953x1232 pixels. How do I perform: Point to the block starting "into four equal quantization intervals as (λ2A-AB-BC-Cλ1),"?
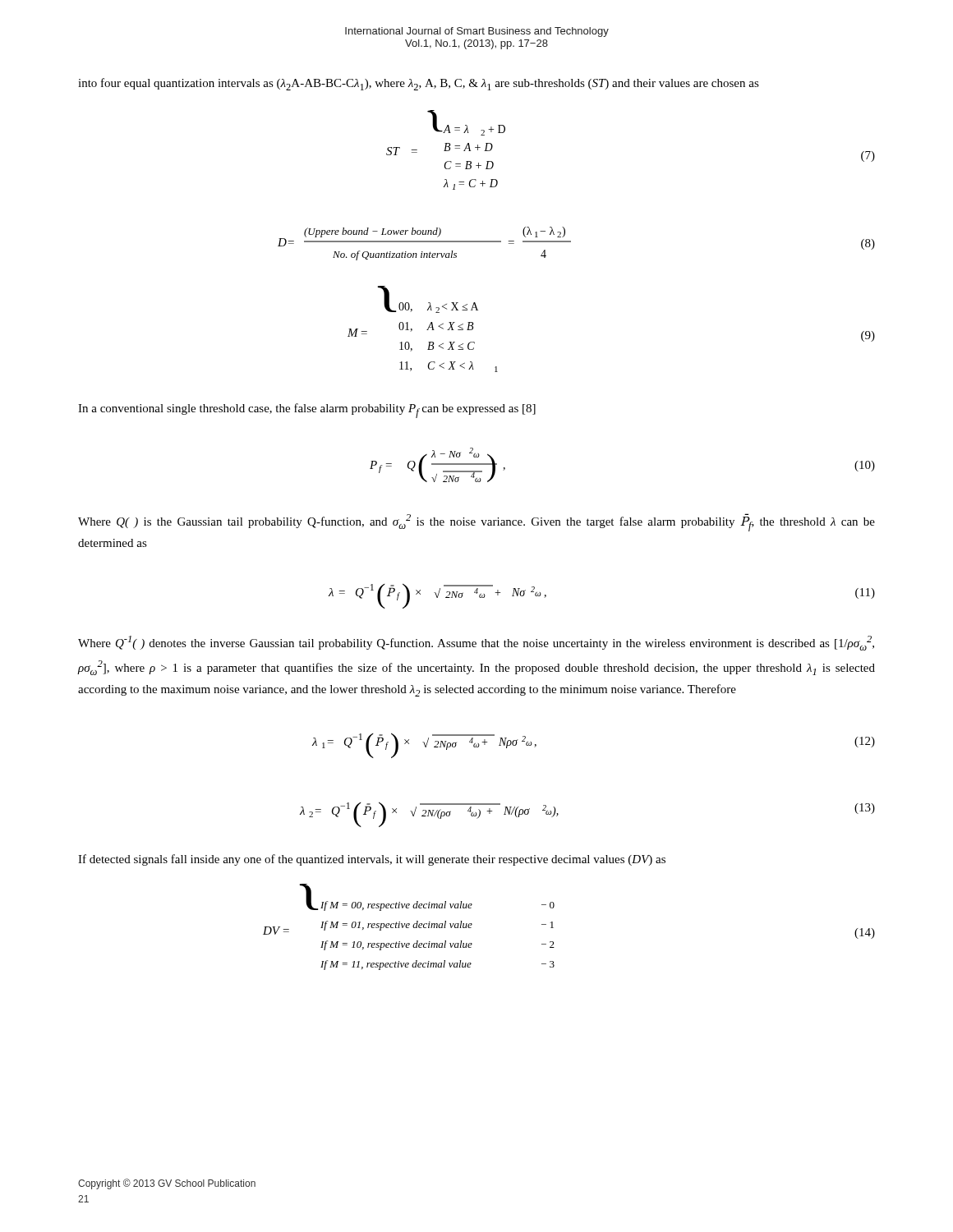(476, 85)
